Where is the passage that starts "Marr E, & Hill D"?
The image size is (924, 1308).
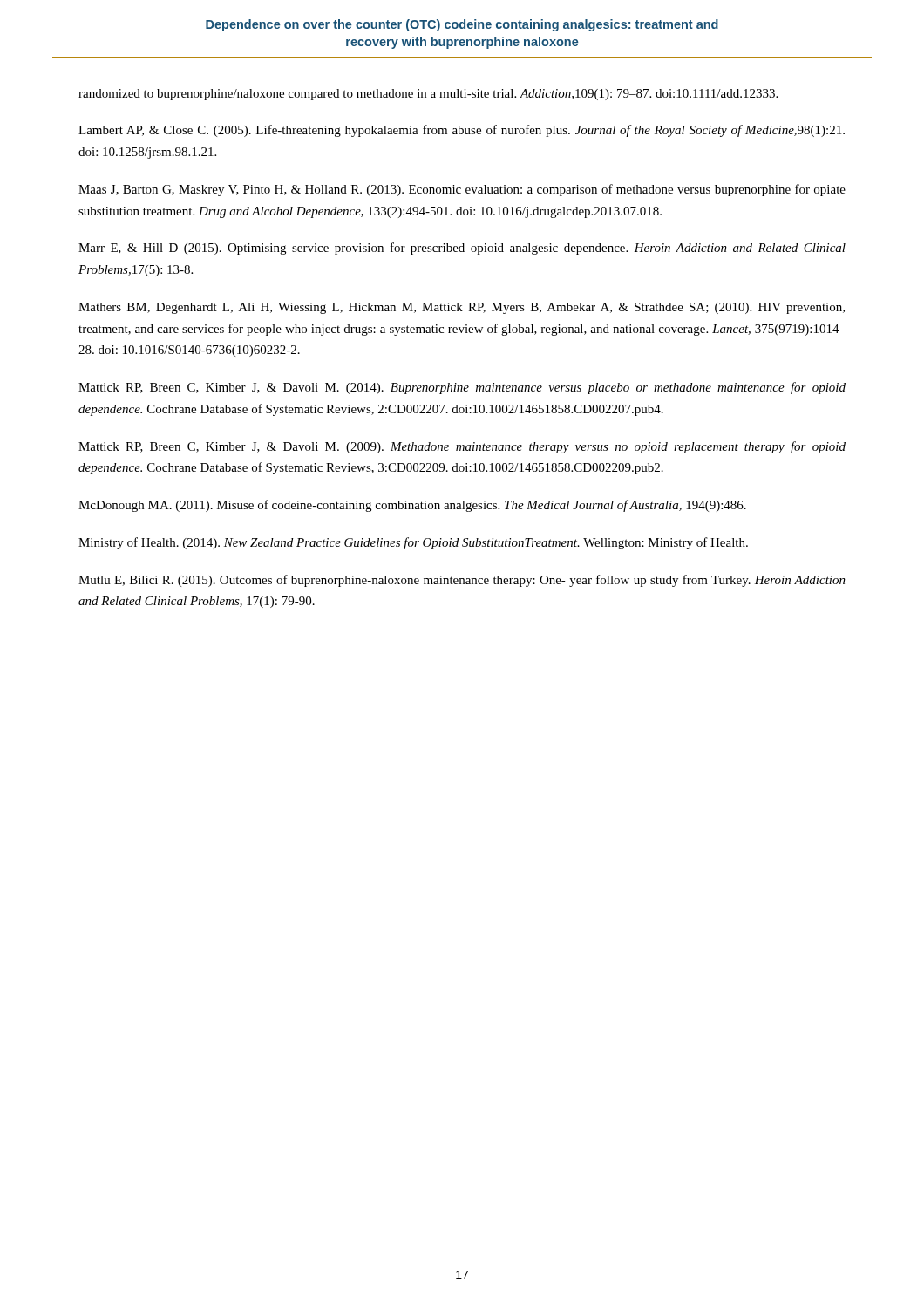pos(462,259)
